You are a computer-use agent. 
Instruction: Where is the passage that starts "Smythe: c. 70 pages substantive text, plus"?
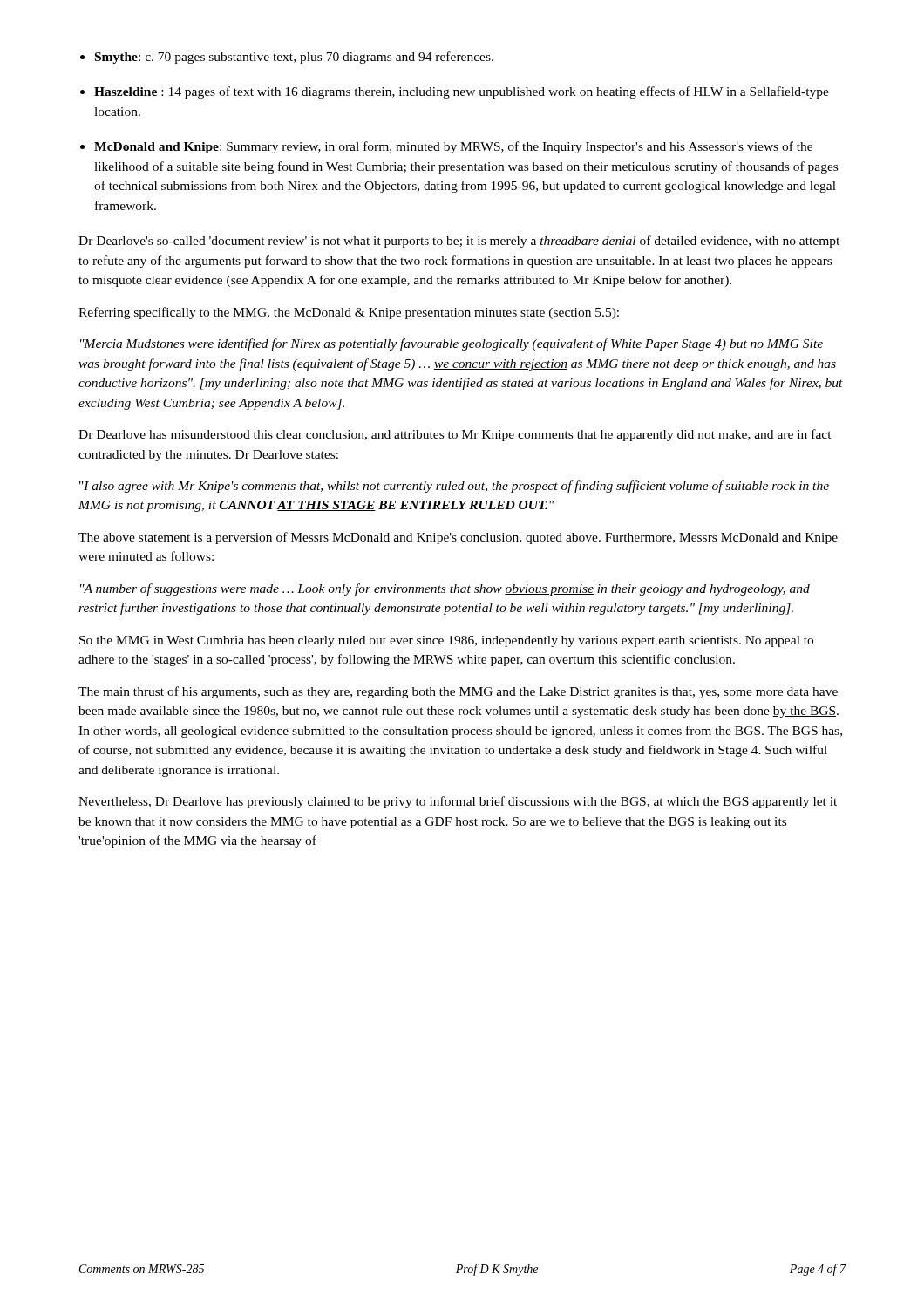point(294,56)
